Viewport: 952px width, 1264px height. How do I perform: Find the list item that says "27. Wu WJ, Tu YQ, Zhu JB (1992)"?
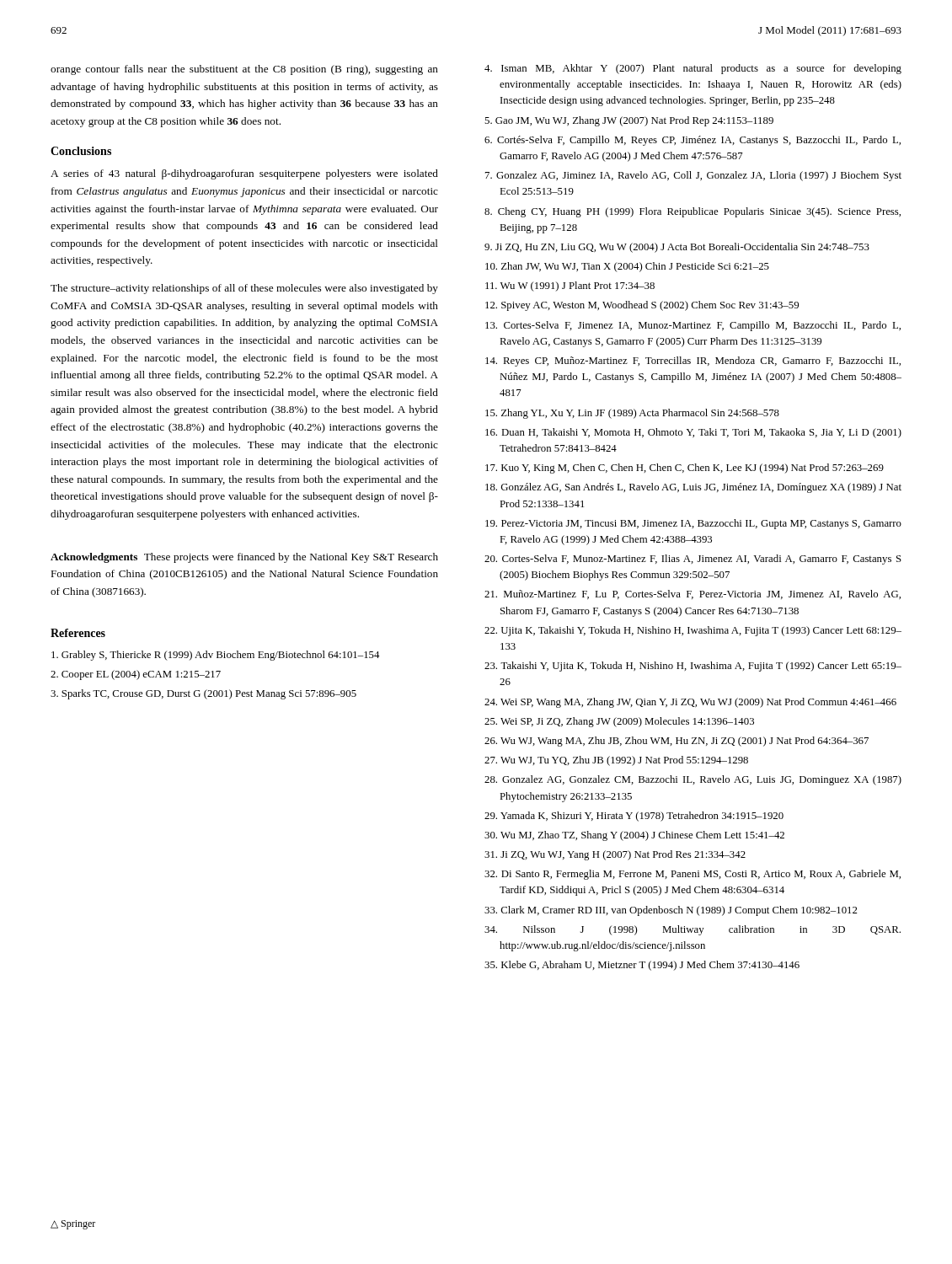[x=616, y=760]
